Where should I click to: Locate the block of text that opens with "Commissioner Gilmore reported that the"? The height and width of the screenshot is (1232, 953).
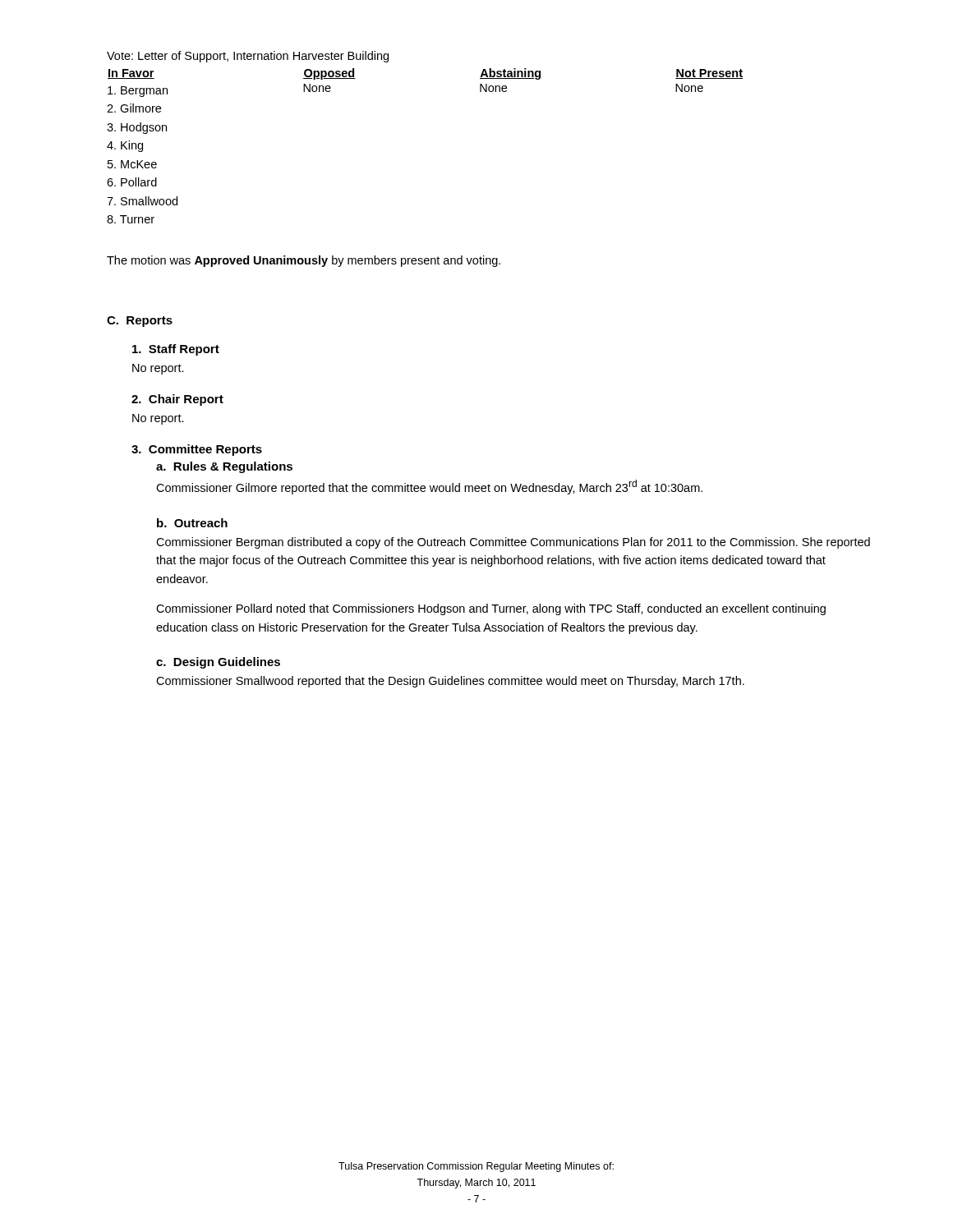pyautogui.click(x=430, y=487)
